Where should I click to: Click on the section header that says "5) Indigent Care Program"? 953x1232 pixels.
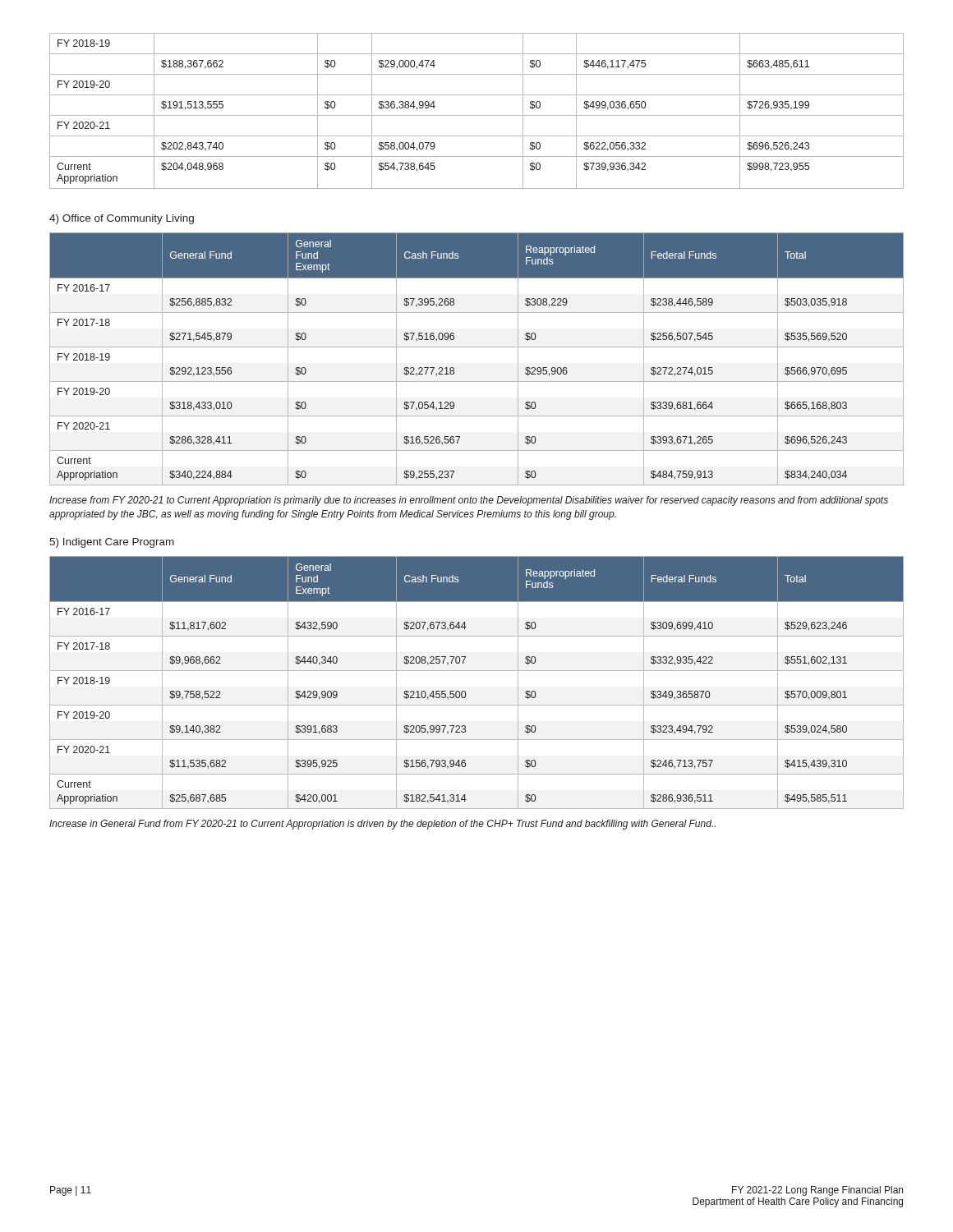tap(112, 541)
